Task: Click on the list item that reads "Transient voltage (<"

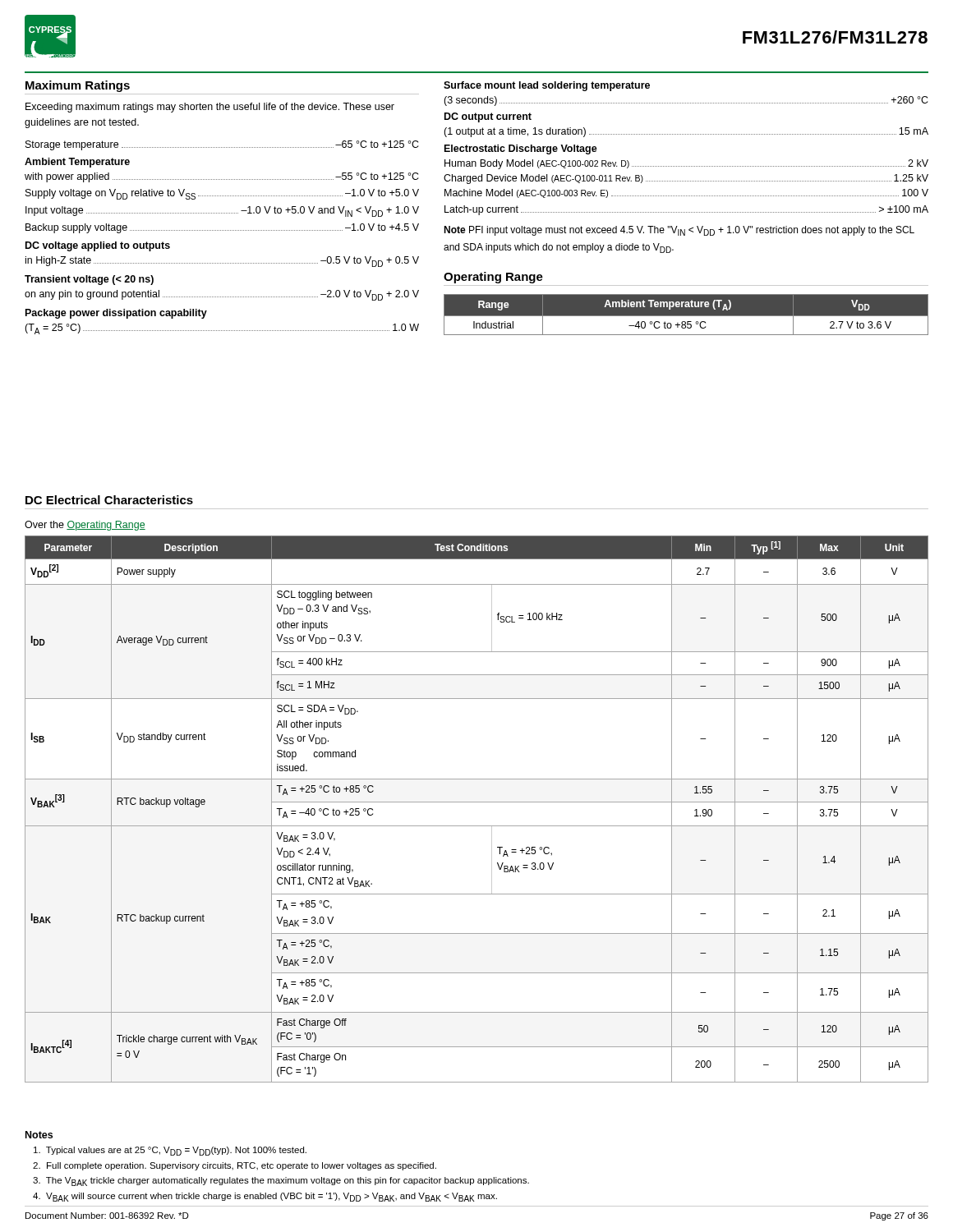Action: [222, 288]
